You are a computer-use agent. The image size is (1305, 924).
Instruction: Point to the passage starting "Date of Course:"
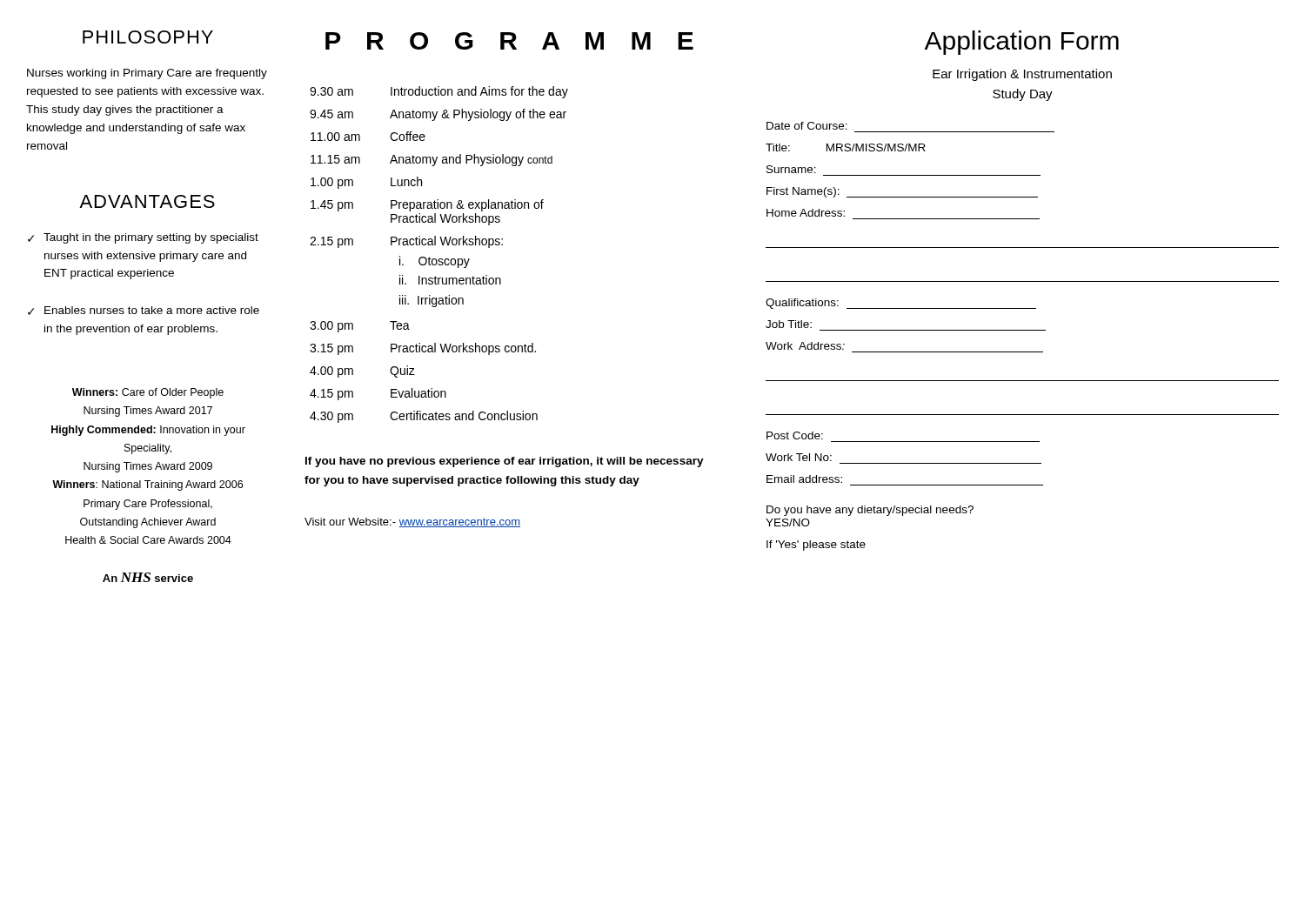pyautogui.click(x=910, y=126)
